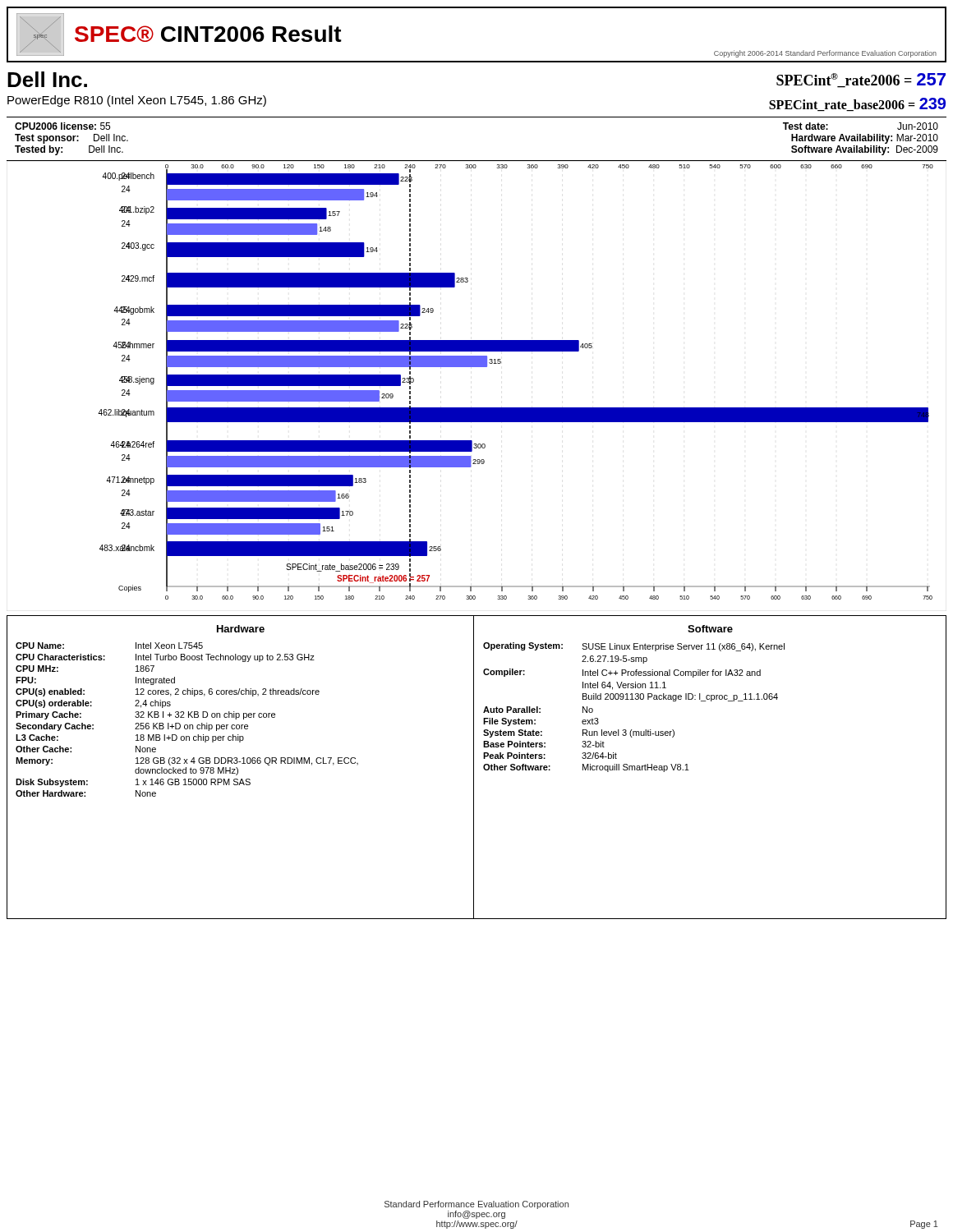
Task: Where does it say "Test date: Jun-2010"?
Action: click(861, 126)
